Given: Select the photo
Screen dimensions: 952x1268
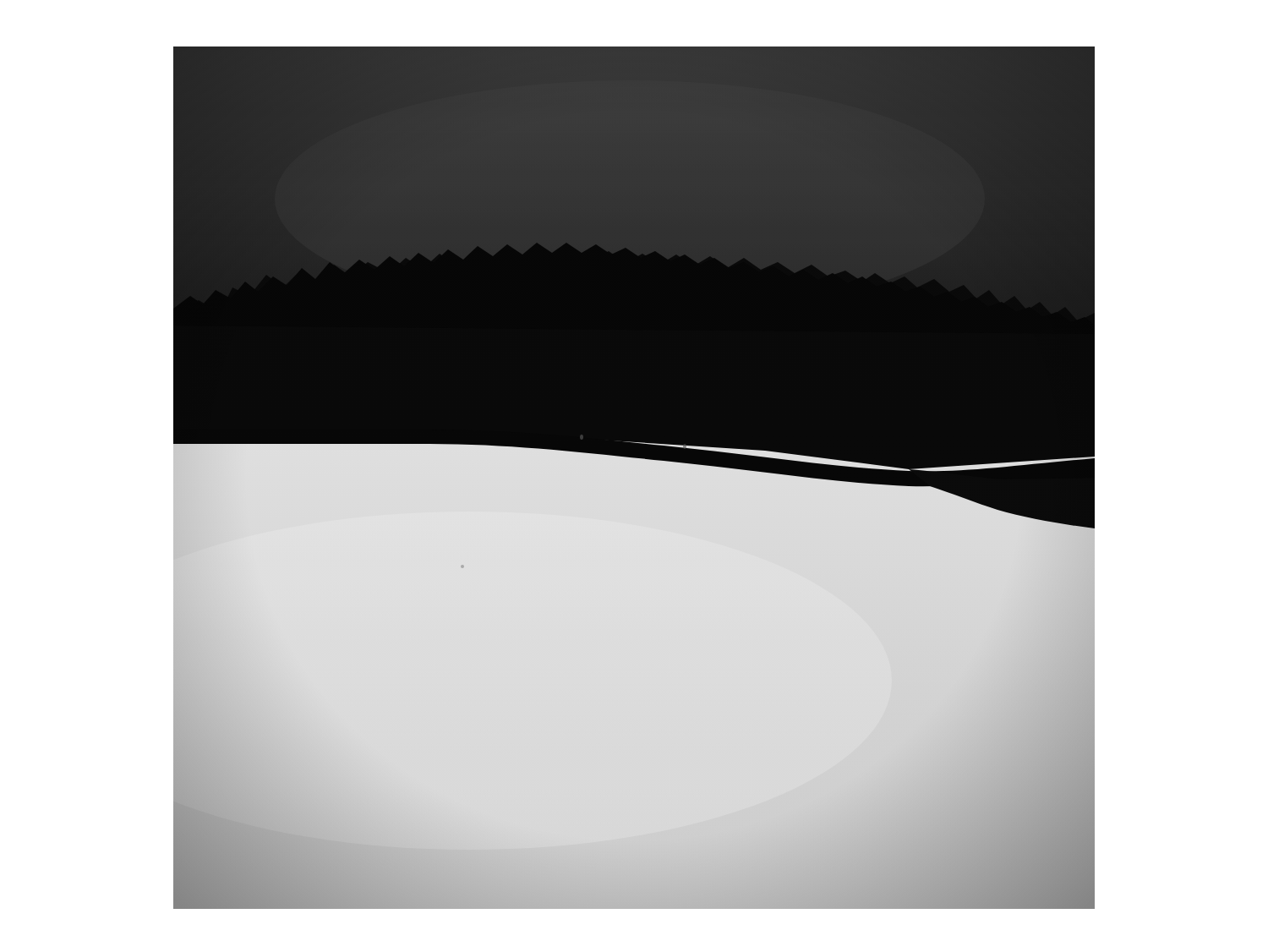Looking at the screenshot, I should [634, 478].
